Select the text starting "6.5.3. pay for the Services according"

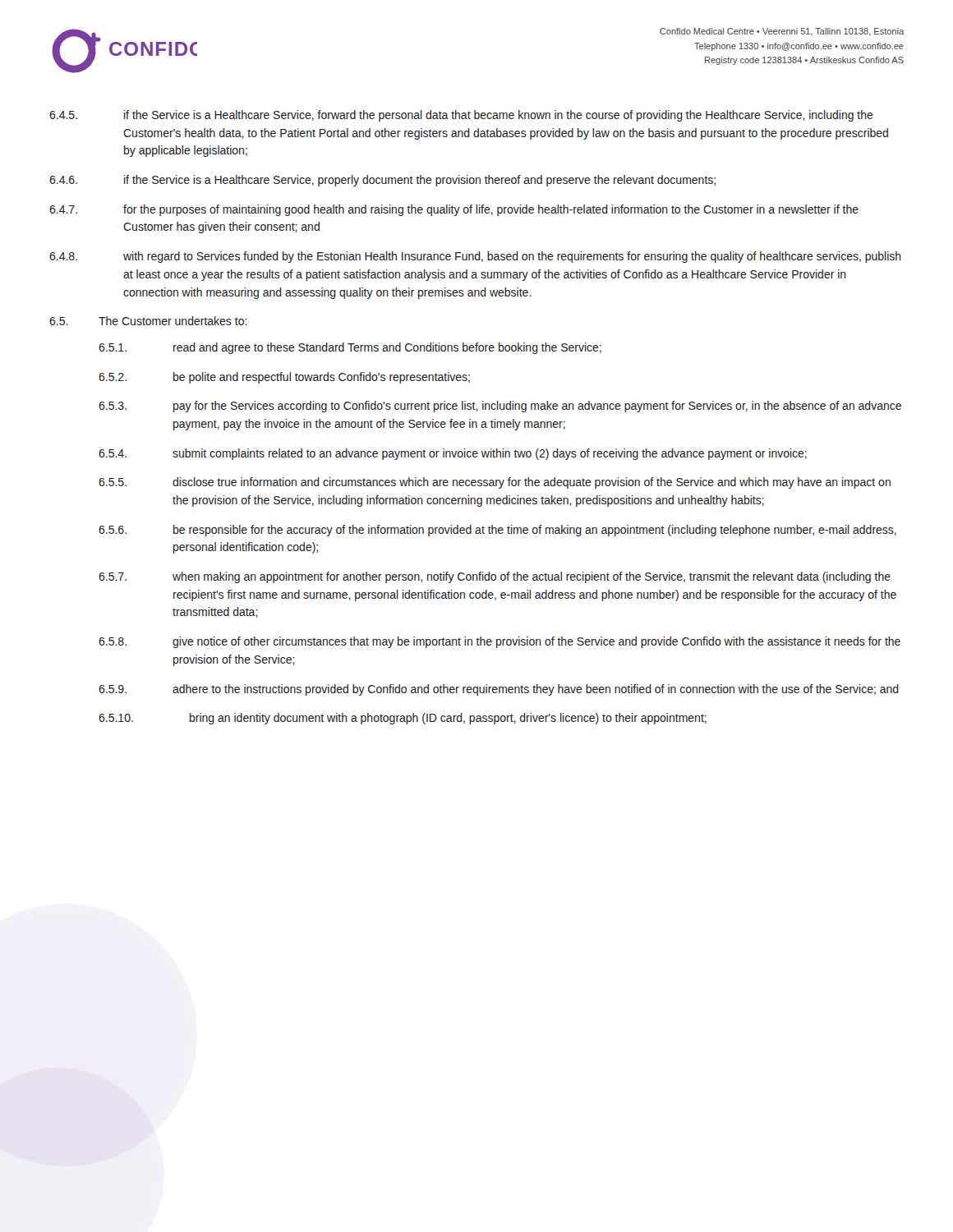click(501, 416)
